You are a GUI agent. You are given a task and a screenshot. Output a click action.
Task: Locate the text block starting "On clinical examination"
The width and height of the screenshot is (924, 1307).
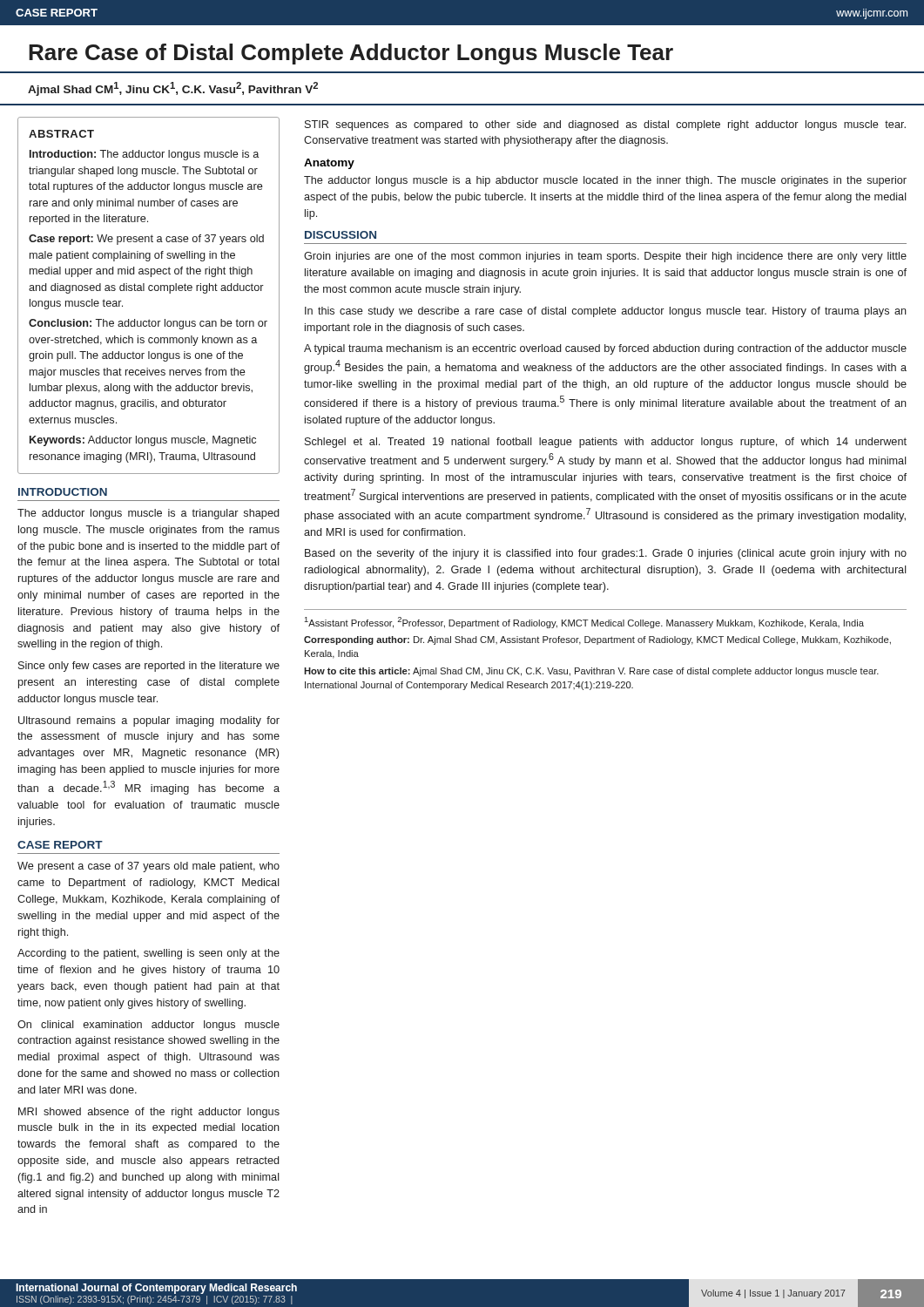click(x=148, y=1057)
